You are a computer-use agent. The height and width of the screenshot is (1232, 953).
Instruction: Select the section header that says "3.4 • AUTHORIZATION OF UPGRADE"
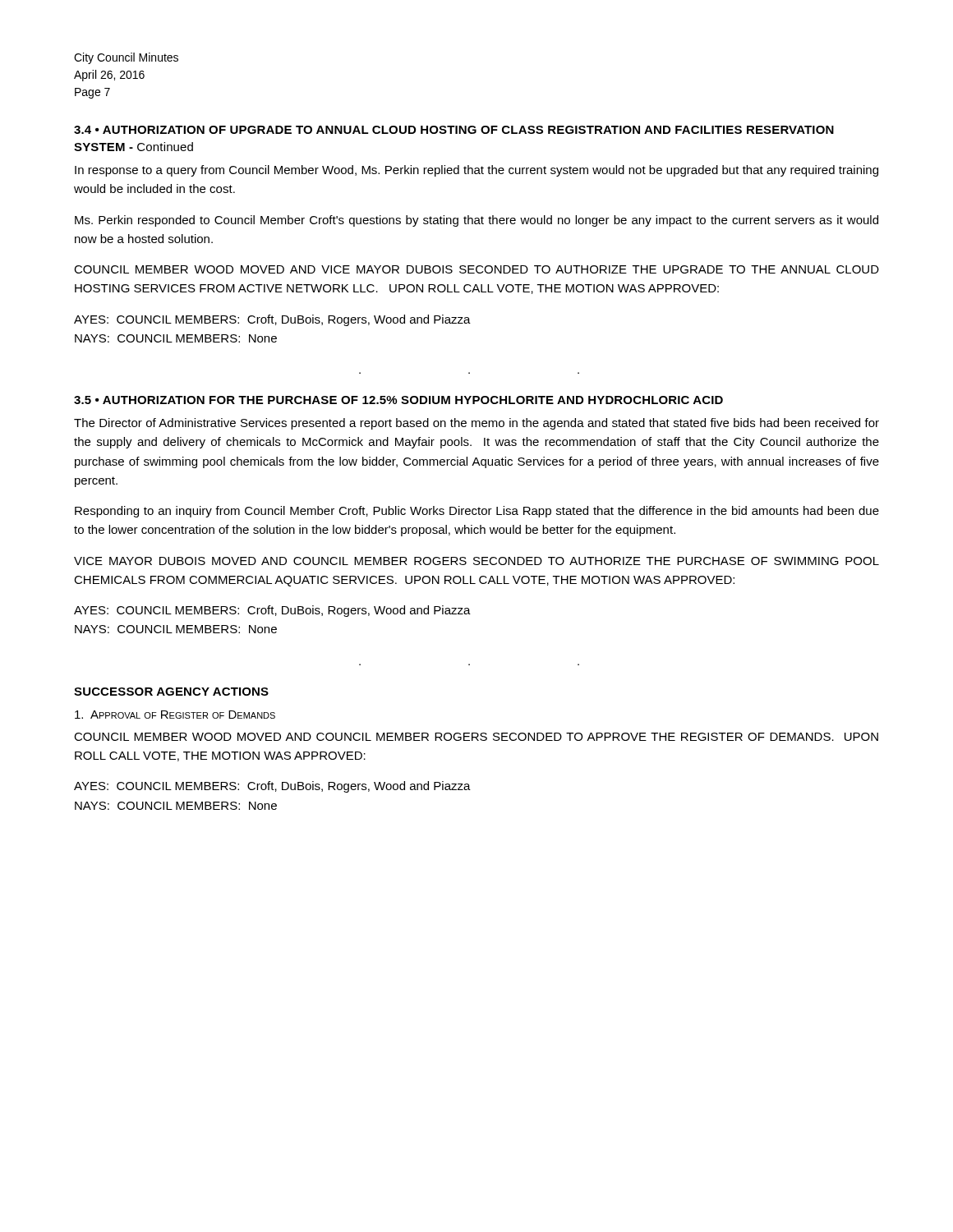pyautogui.click(x=454, y=138)
